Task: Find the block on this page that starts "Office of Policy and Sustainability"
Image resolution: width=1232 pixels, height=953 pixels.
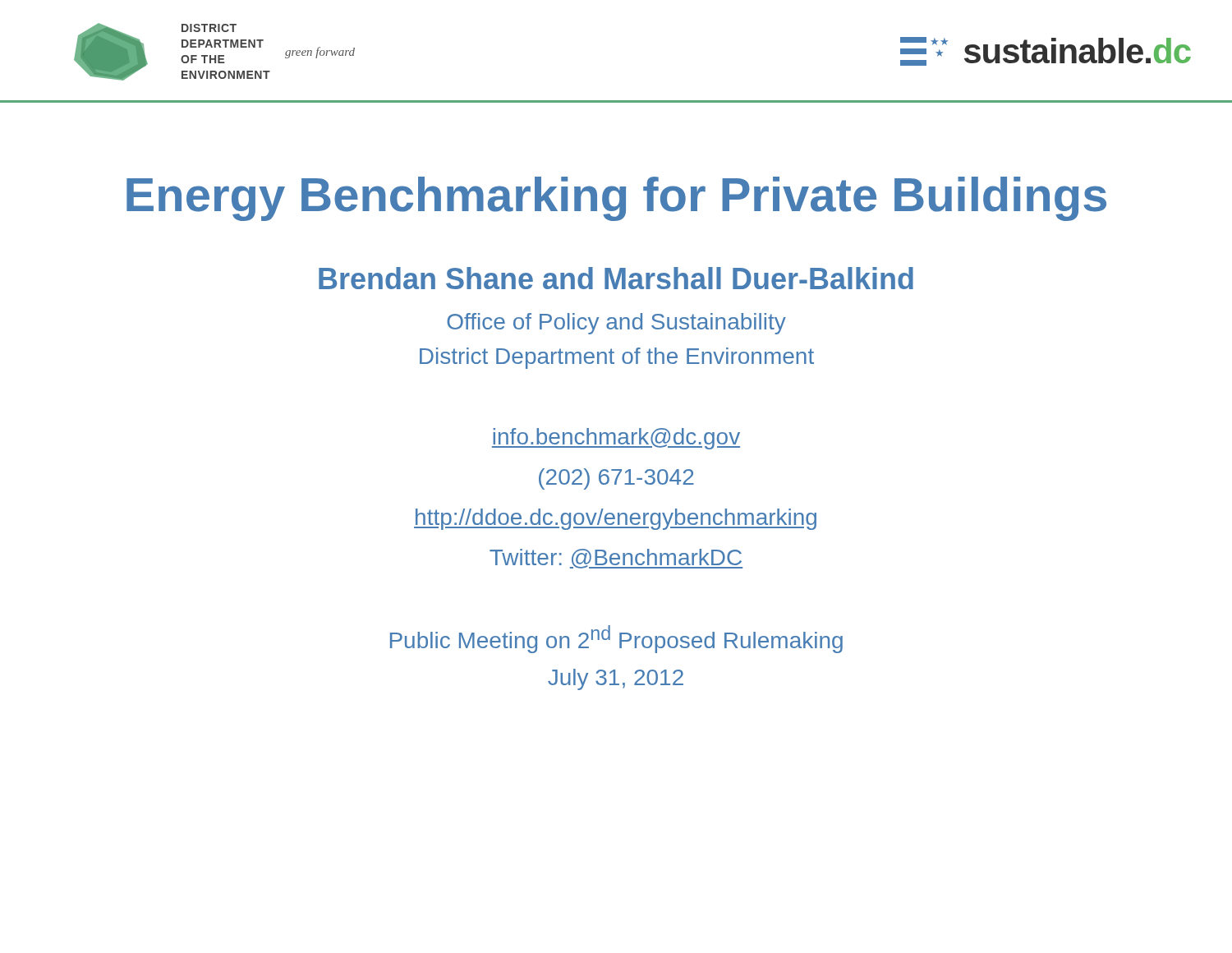Action: (616, 339)
